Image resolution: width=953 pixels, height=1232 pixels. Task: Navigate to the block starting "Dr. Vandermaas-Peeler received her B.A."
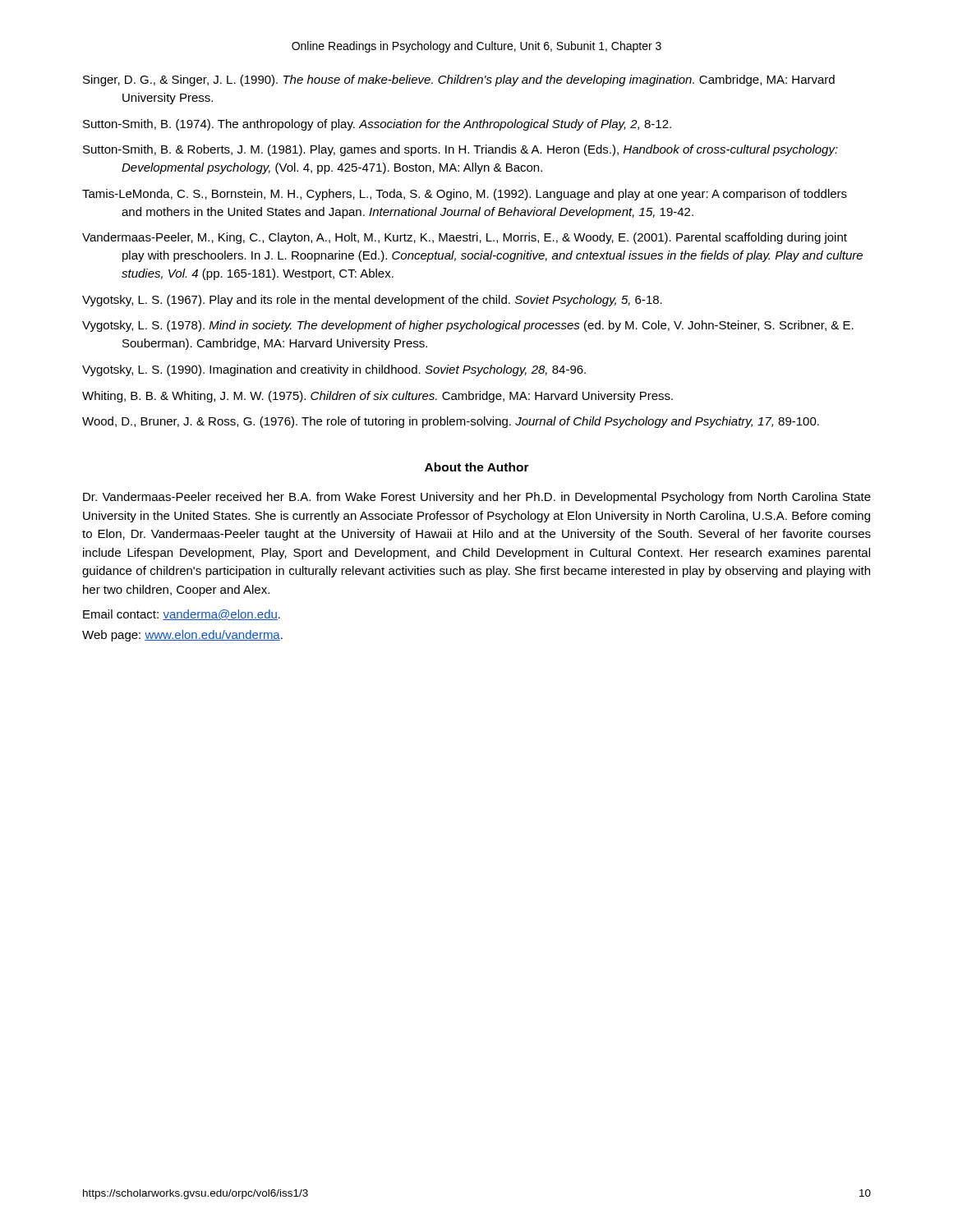coord(476,543)
